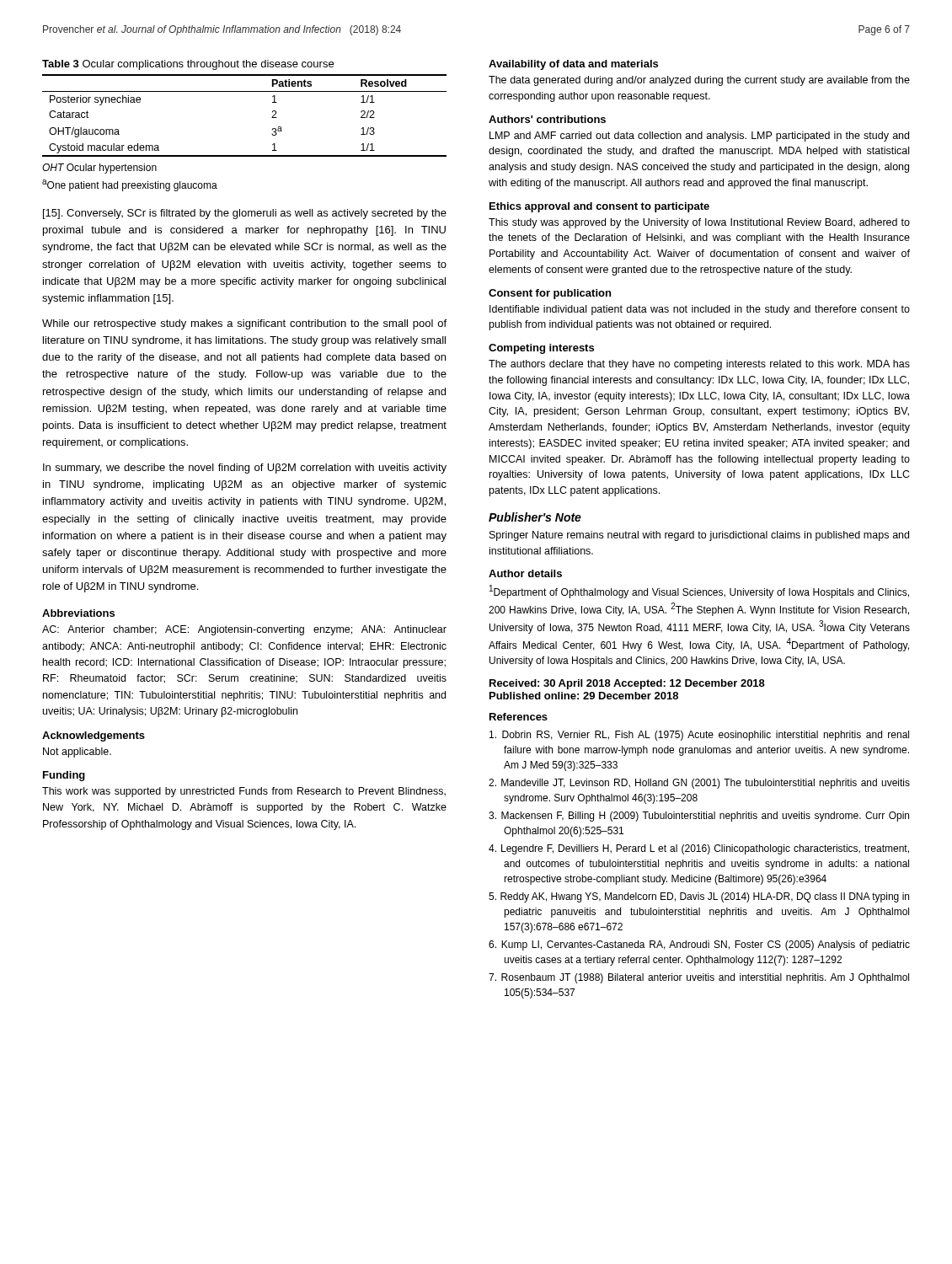
Task: Locate the block starting "Identifiable individual patient"
Action: 699,317
